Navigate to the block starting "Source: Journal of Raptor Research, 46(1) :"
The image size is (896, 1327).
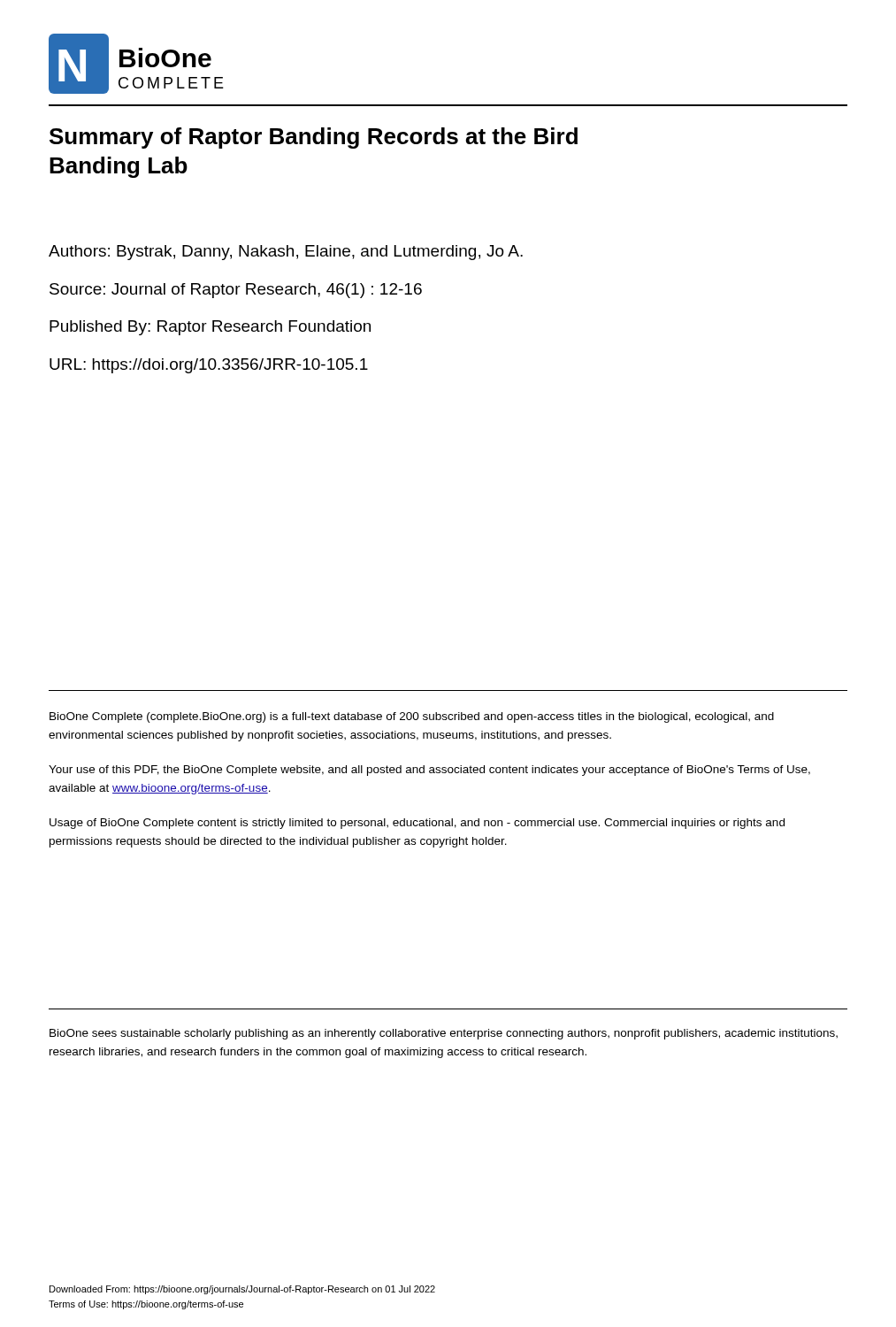point(235,288)
